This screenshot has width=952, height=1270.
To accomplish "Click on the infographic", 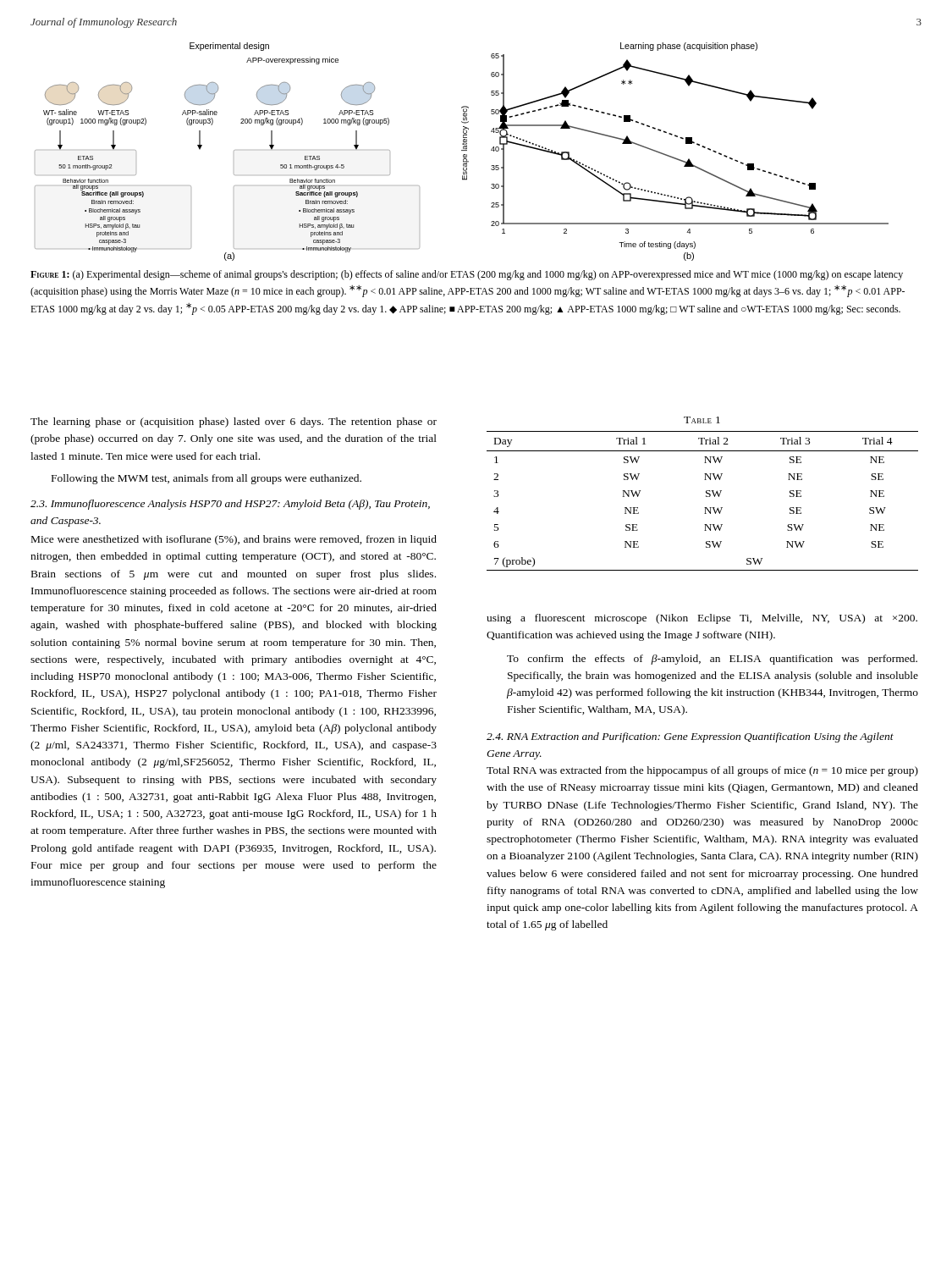I will click(229, 149).
